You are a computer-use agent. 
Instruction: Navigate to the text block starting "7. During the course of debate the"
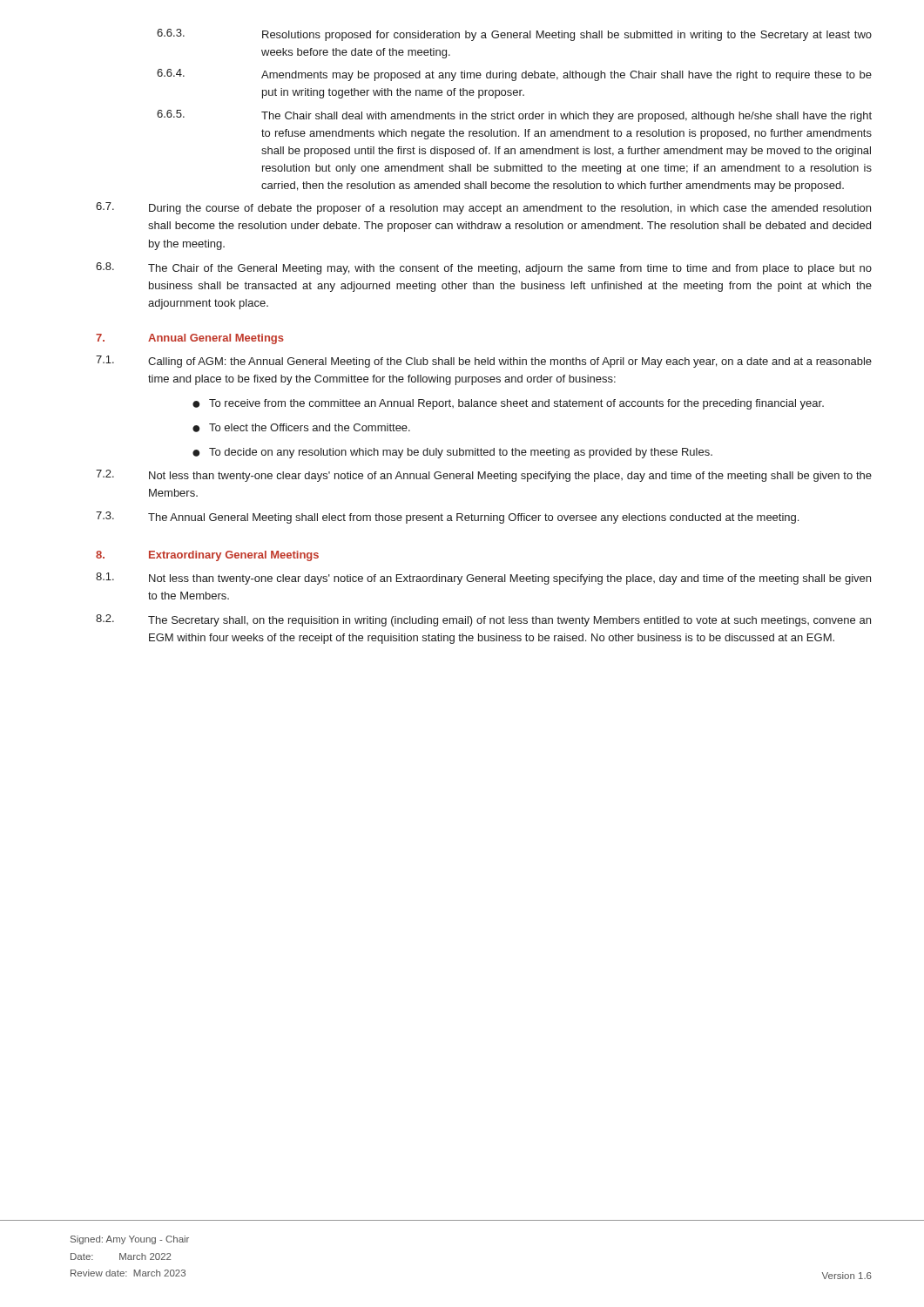(x=471, y=226)
